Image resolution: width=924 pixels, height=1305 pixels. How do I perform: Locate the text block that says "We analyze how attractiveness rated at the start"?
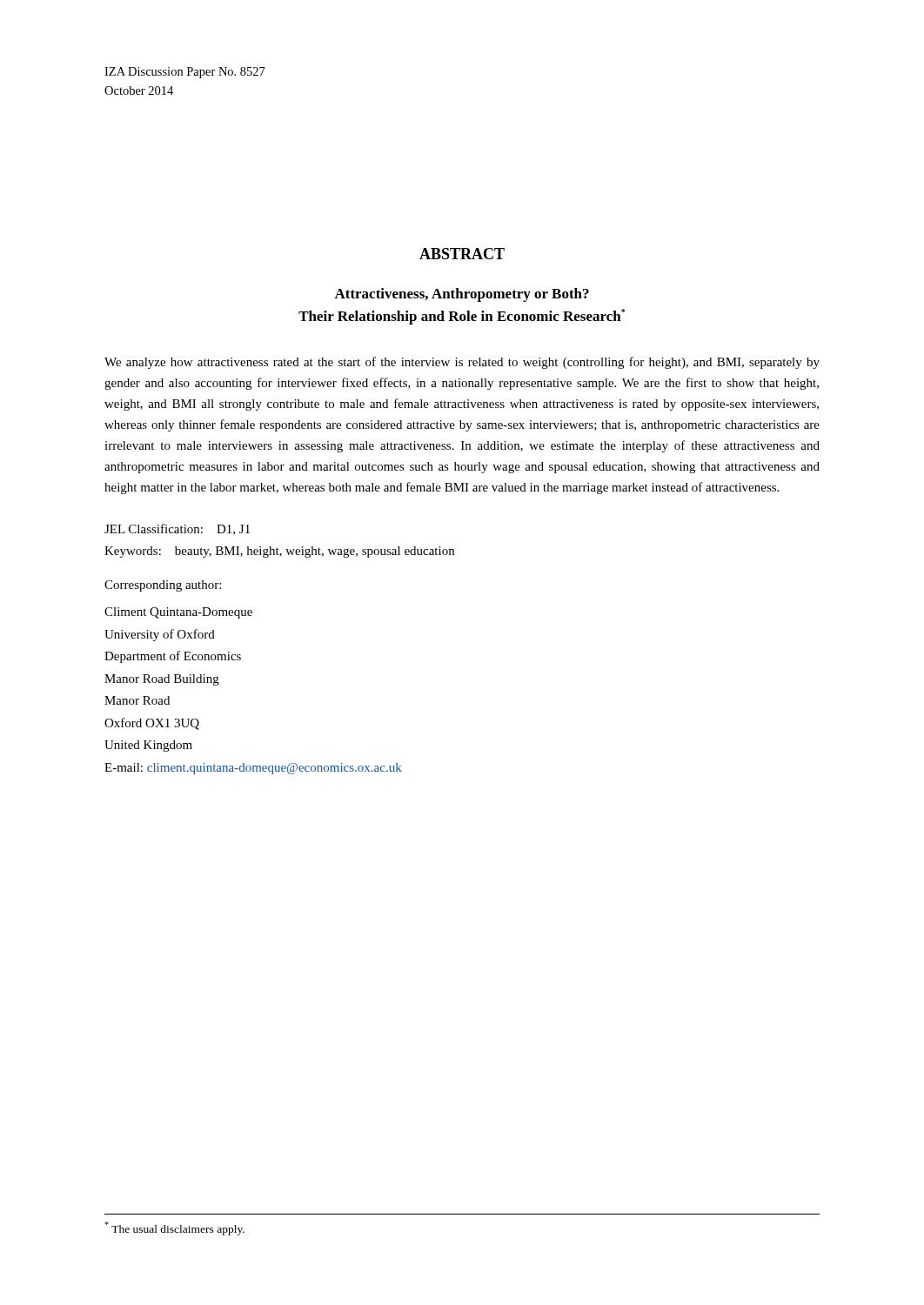tap(462, 425)
